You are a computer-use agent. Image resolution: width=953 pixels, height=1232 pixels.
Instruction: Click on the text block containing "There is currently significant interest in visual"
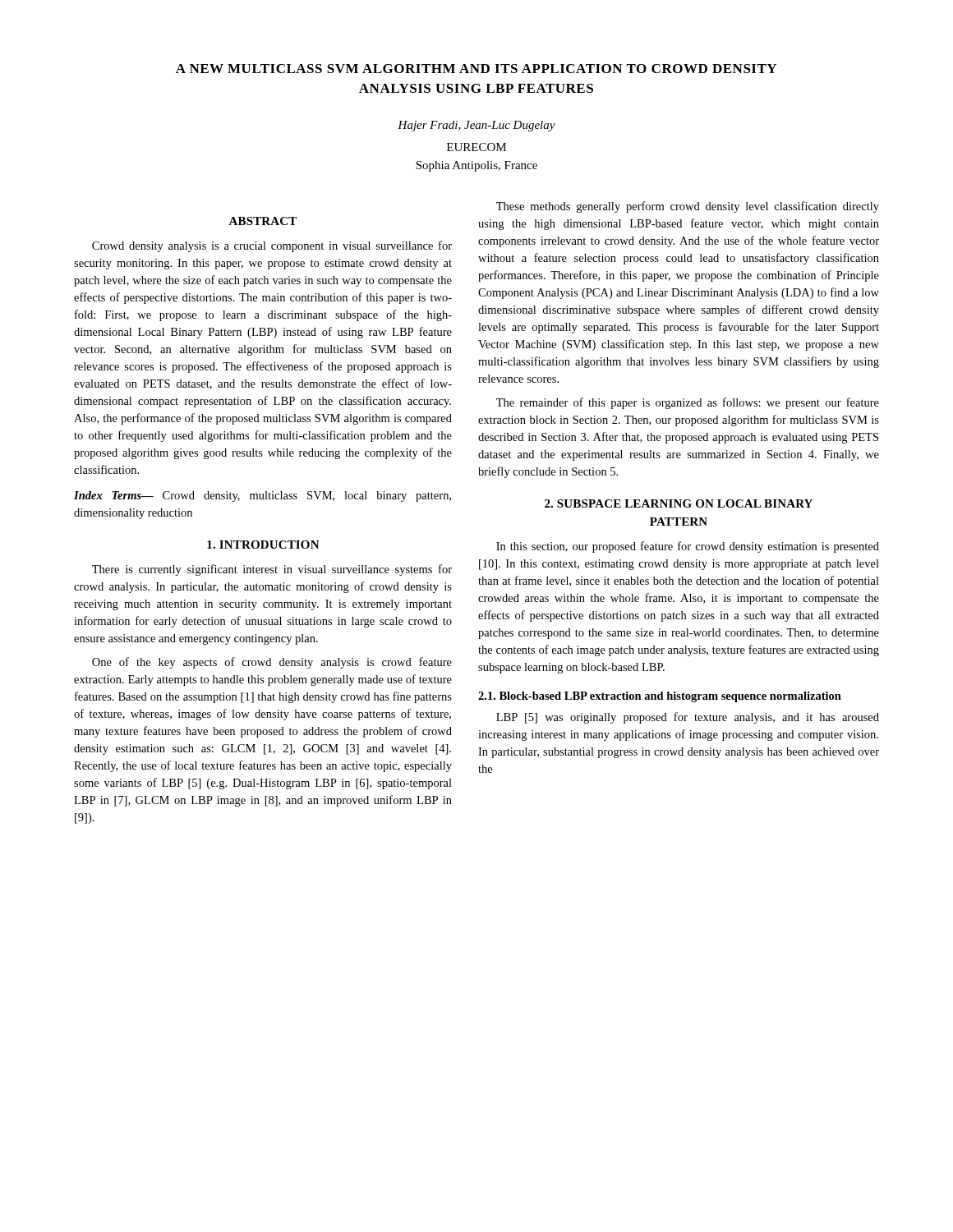coord(263,693)
